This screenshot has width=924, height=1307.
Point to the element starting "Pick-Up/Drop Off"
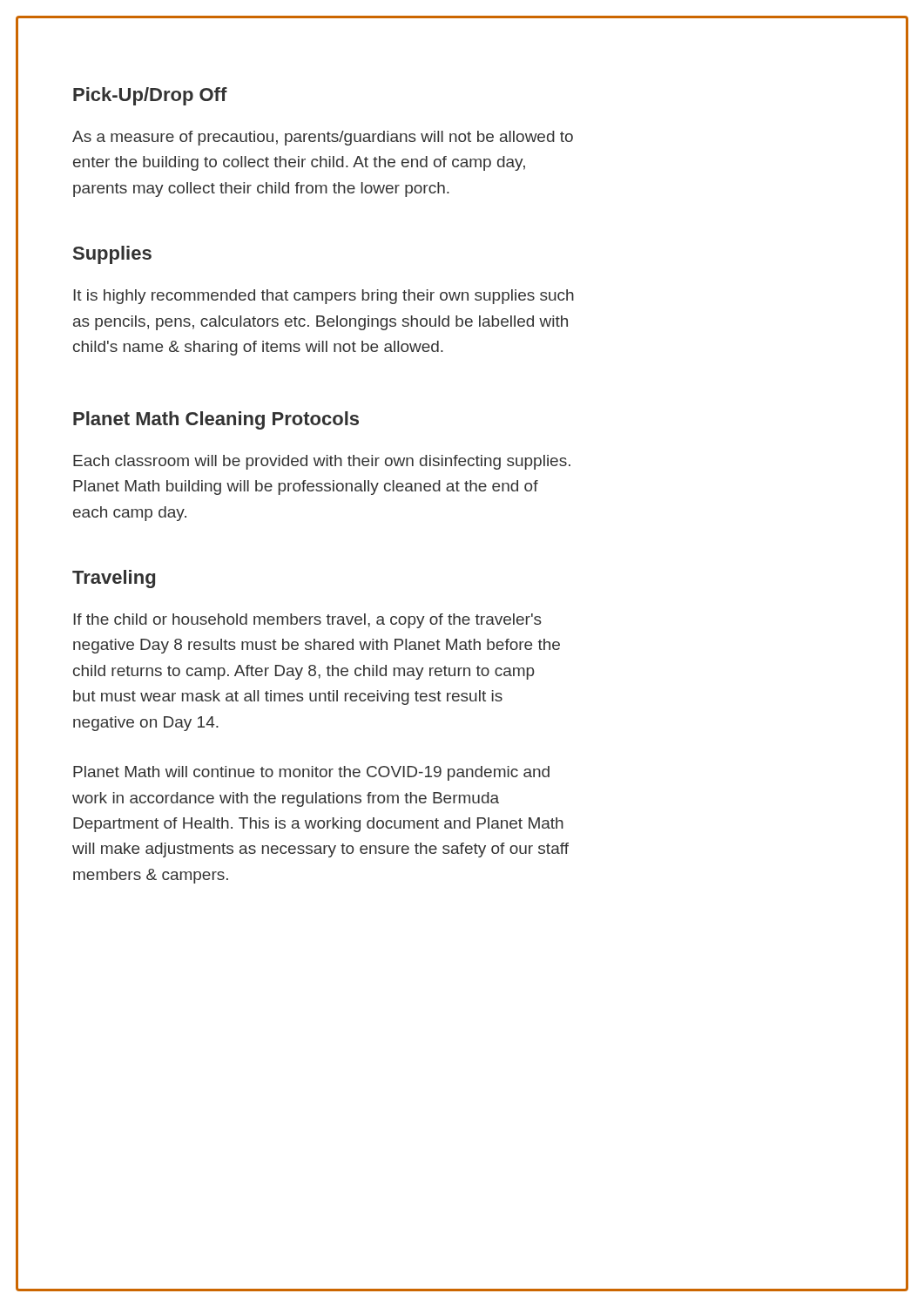coord(149,95)
